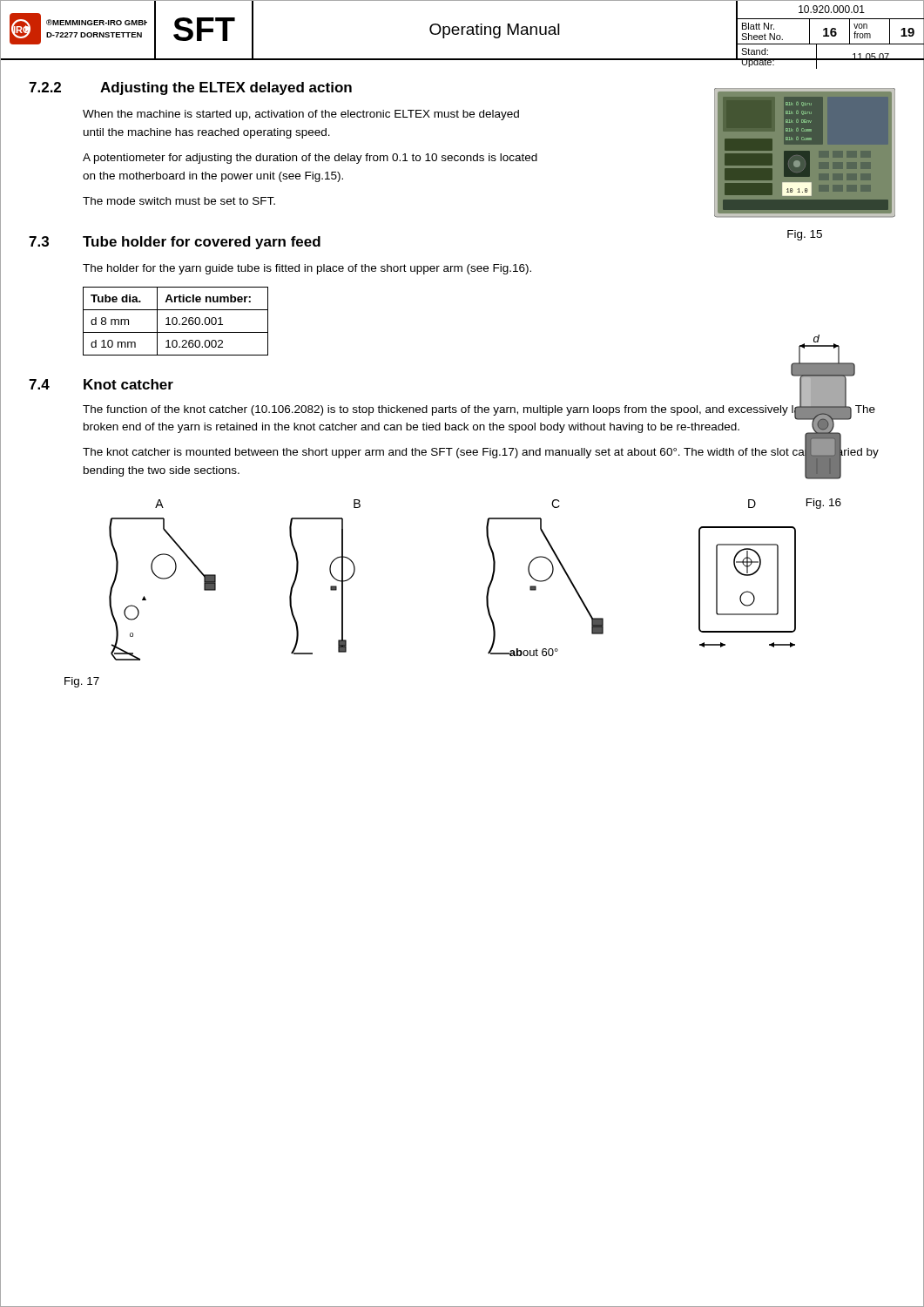The width and height of the screenshot is (924, 1307).
Task: Locate the text starting "7.2.2 Adjusting the ELTEX delayed"
Action: coord(191,88)
